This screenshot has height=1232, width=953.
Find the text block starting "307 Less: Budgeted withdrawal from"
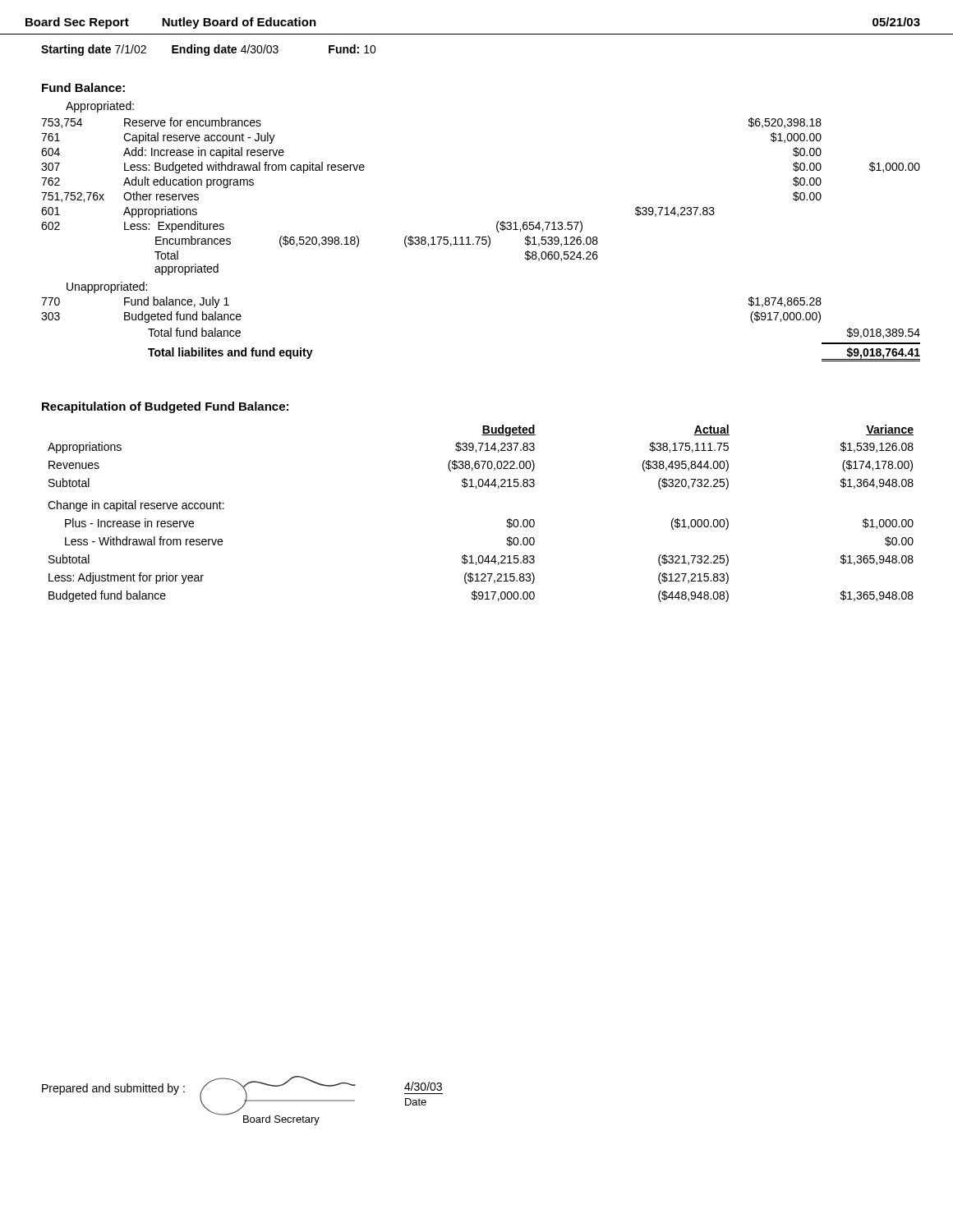(49, 167)
